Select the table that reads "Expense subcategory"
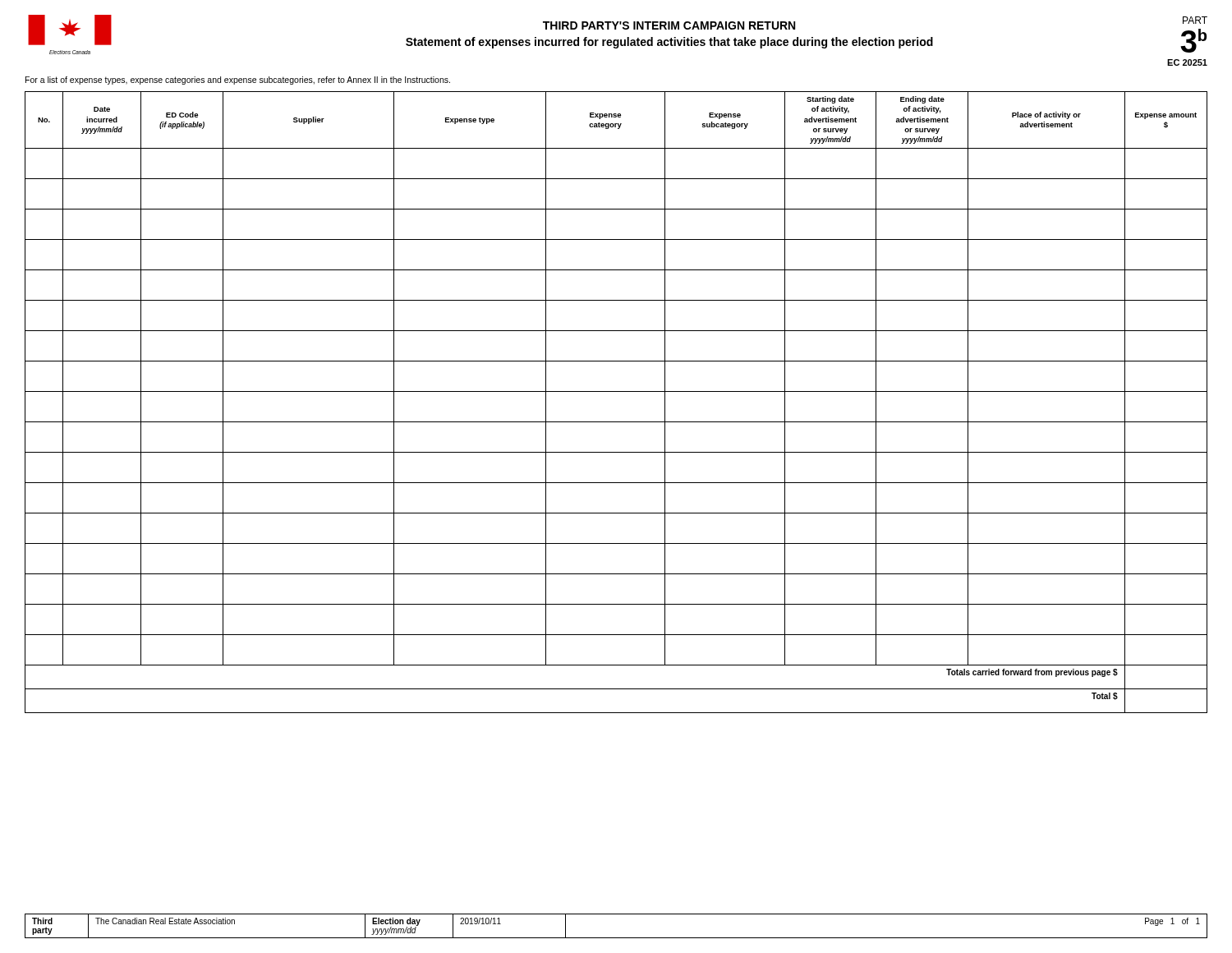The width and height of the screenshot is (1232, 953). tap(616, 402)
